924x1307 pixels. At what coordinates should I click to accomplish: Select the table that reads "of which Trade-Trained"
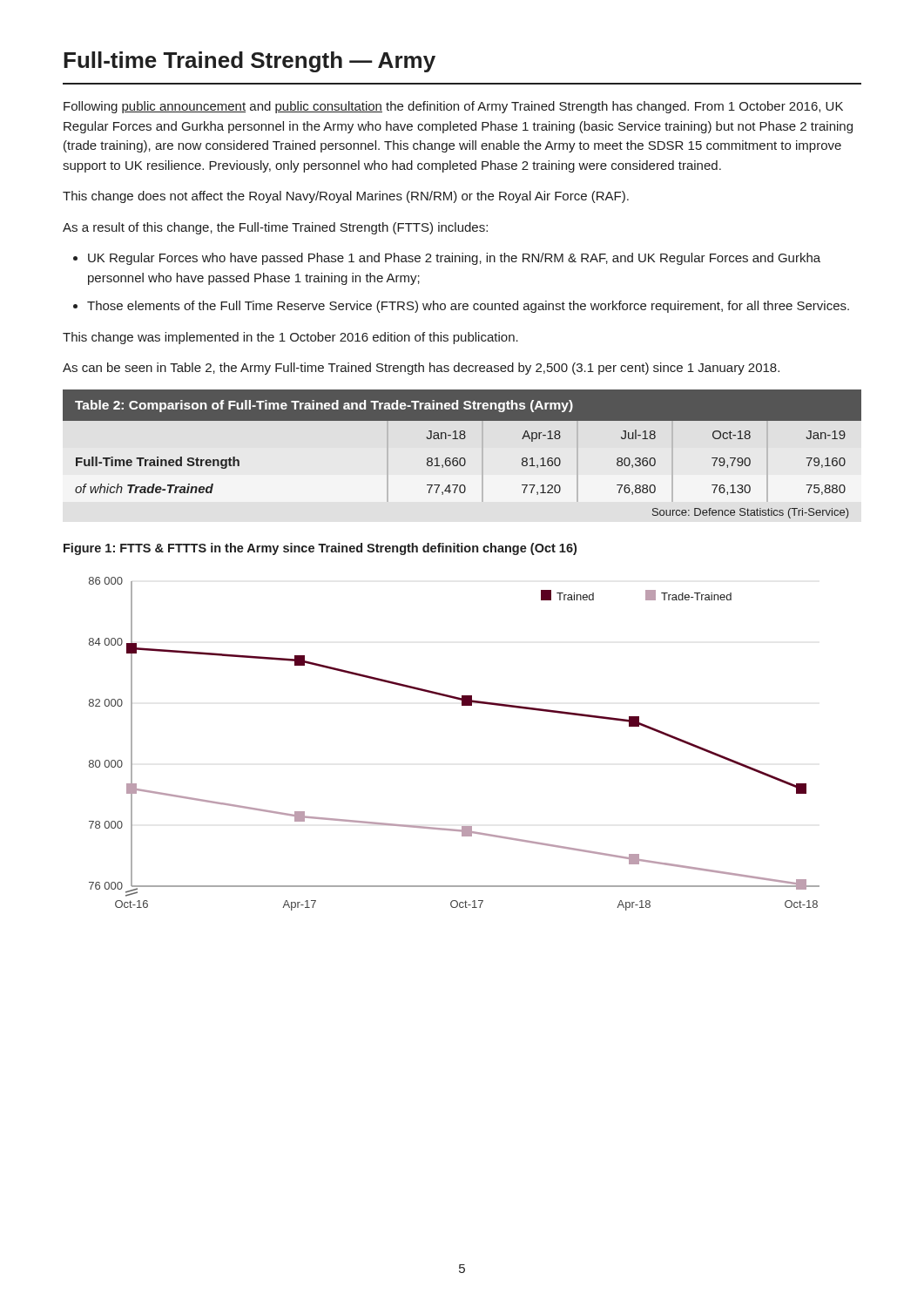pyautogui.click(x=462, y=455)
